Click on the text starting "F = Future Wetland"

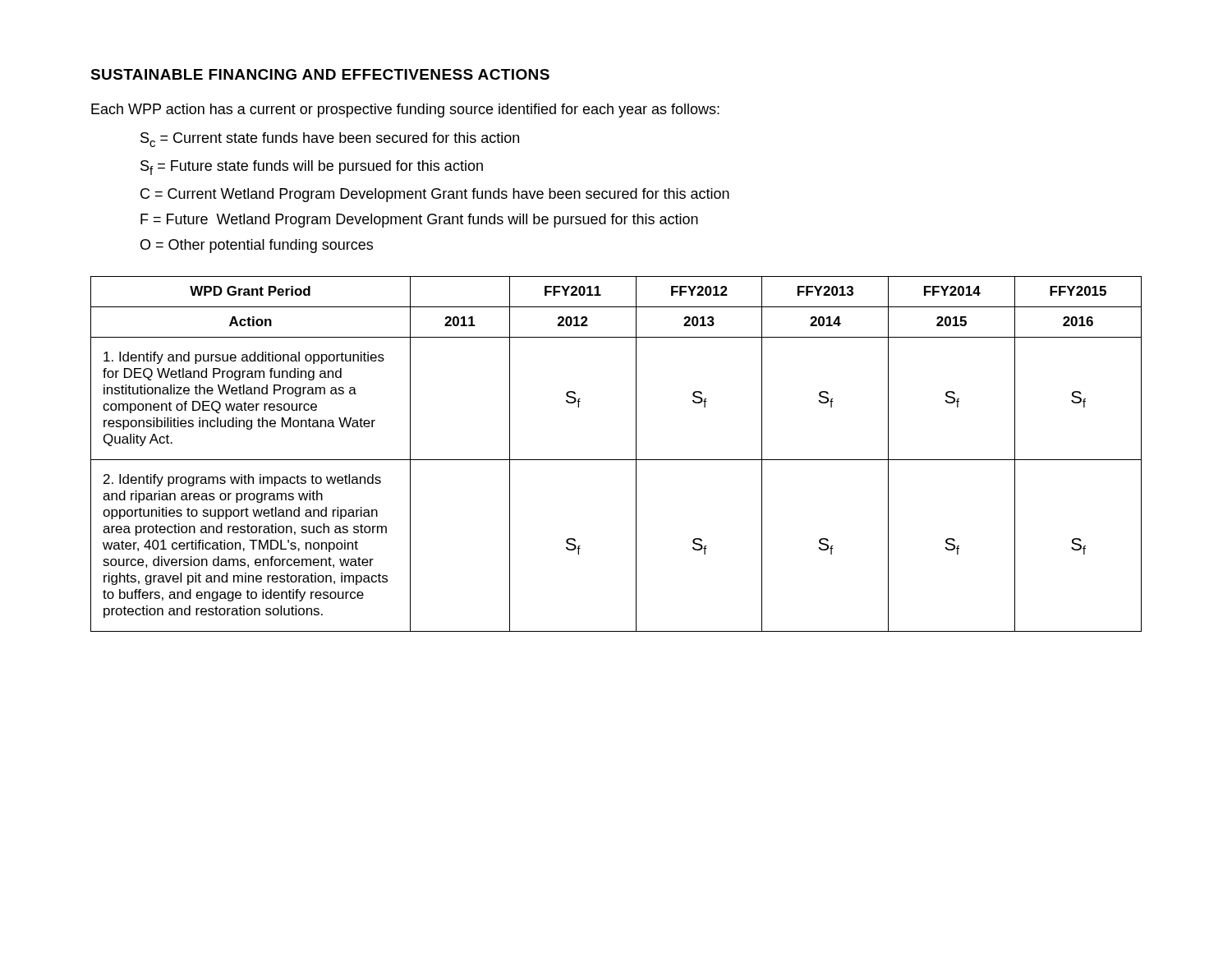pyautogui.click(x=419, y=220)
